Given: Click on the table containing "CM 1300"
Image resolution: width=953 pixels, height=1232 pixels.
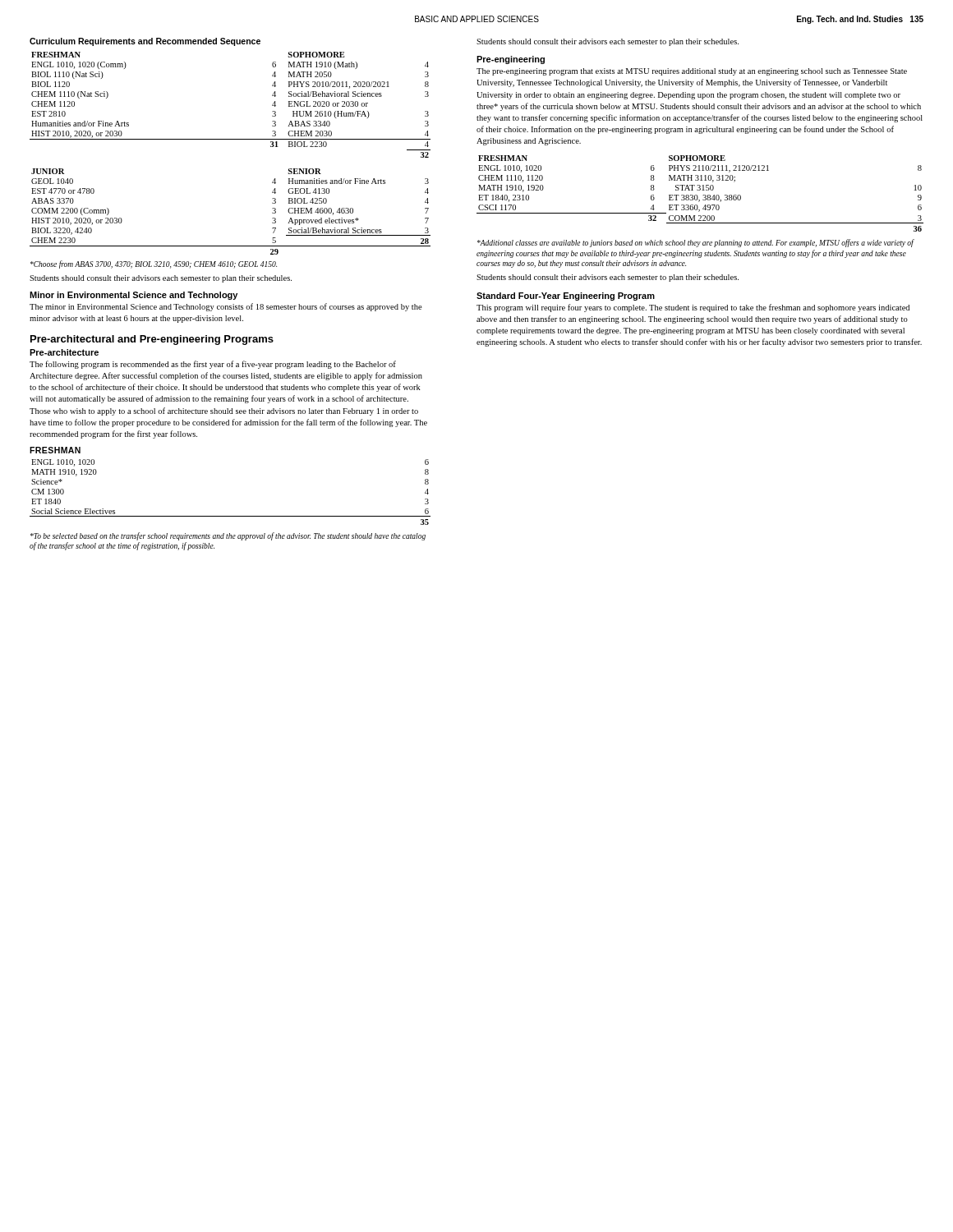Looking at the screenshot, I should (x=230, y=492).
